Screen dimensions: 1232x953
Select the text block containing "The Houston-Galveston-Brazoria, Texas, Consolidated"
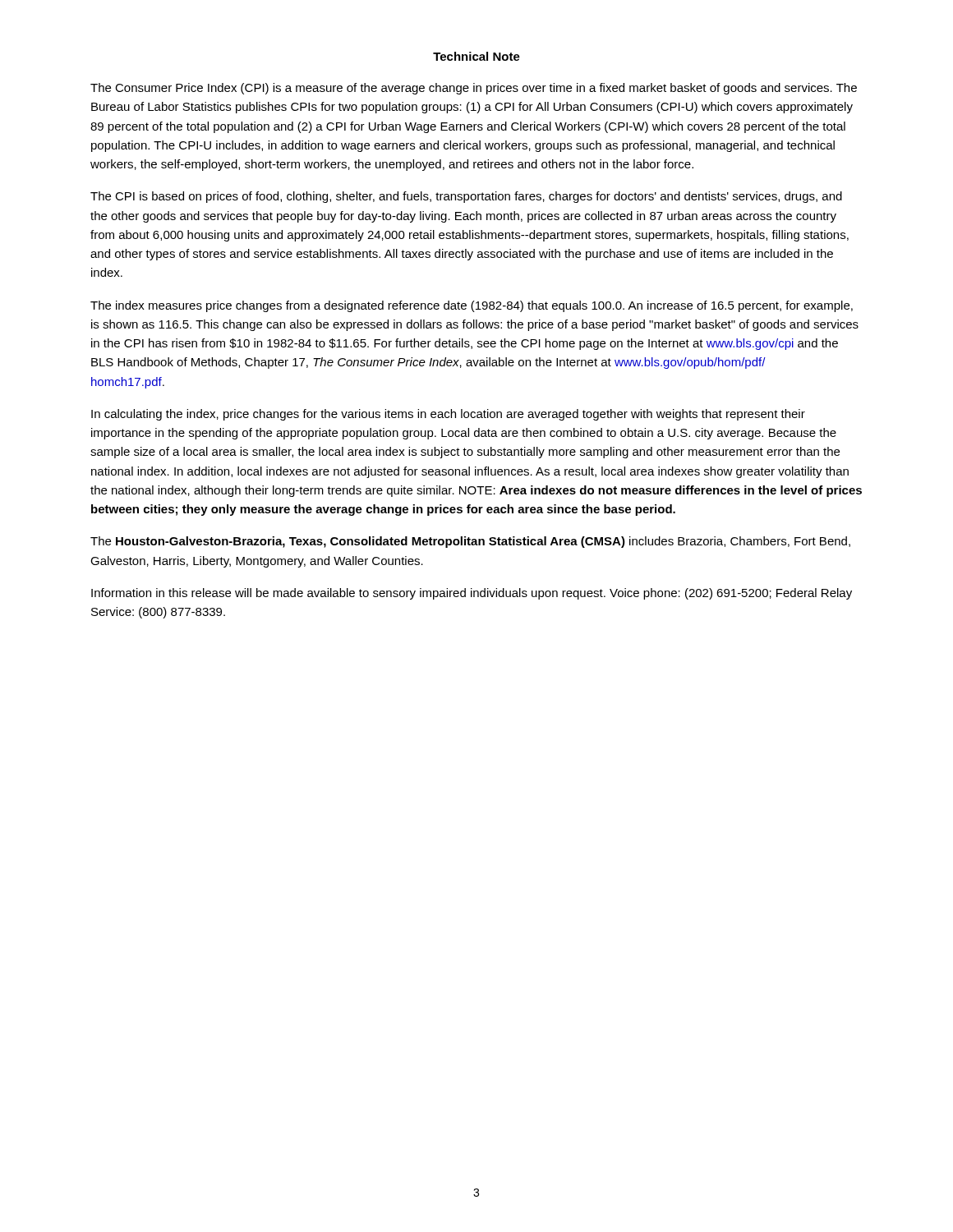pos(471,551)
